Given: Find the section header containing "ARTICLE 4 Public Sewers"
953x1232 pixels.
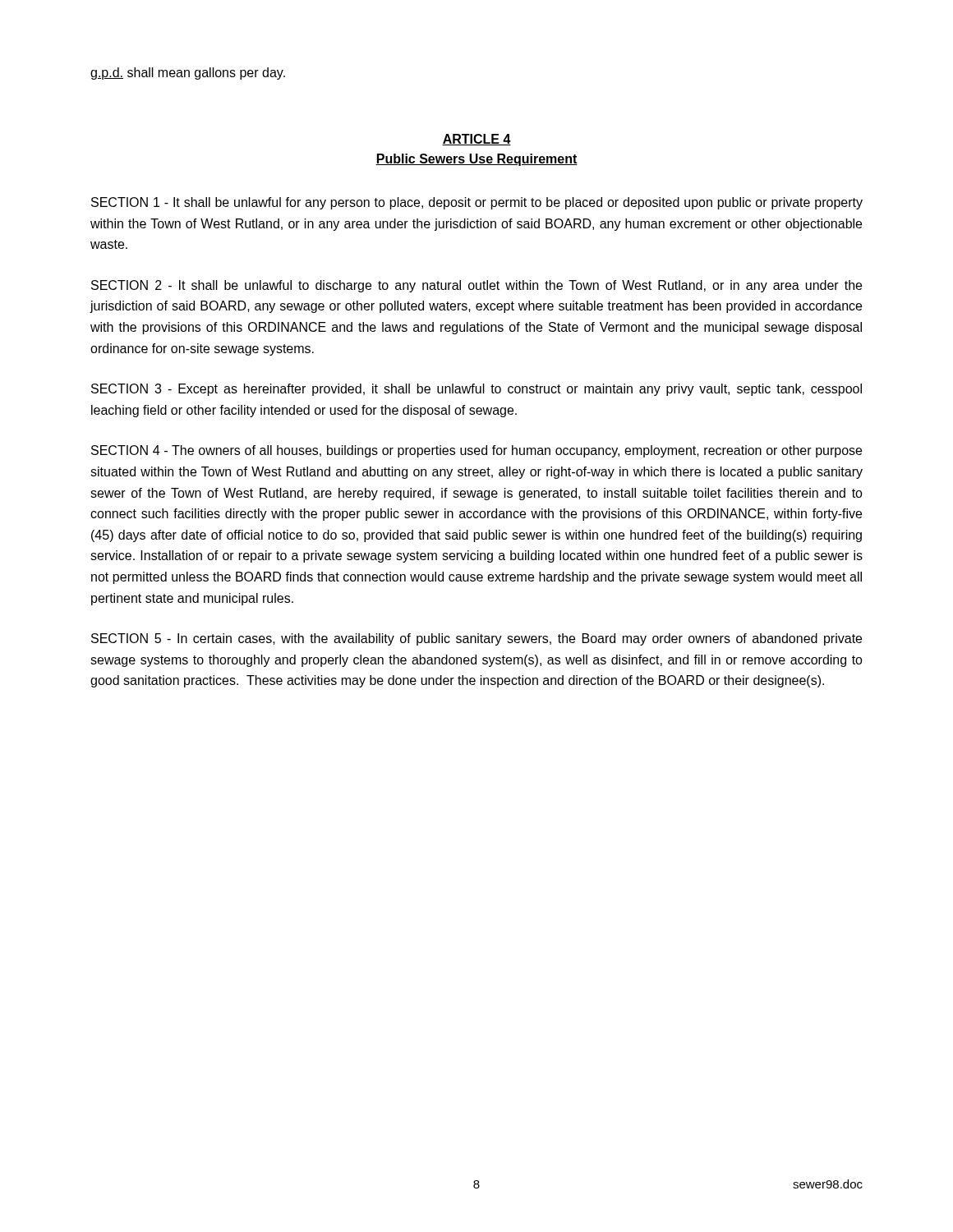Looking at the screenshot, I should tap(476, 149).
